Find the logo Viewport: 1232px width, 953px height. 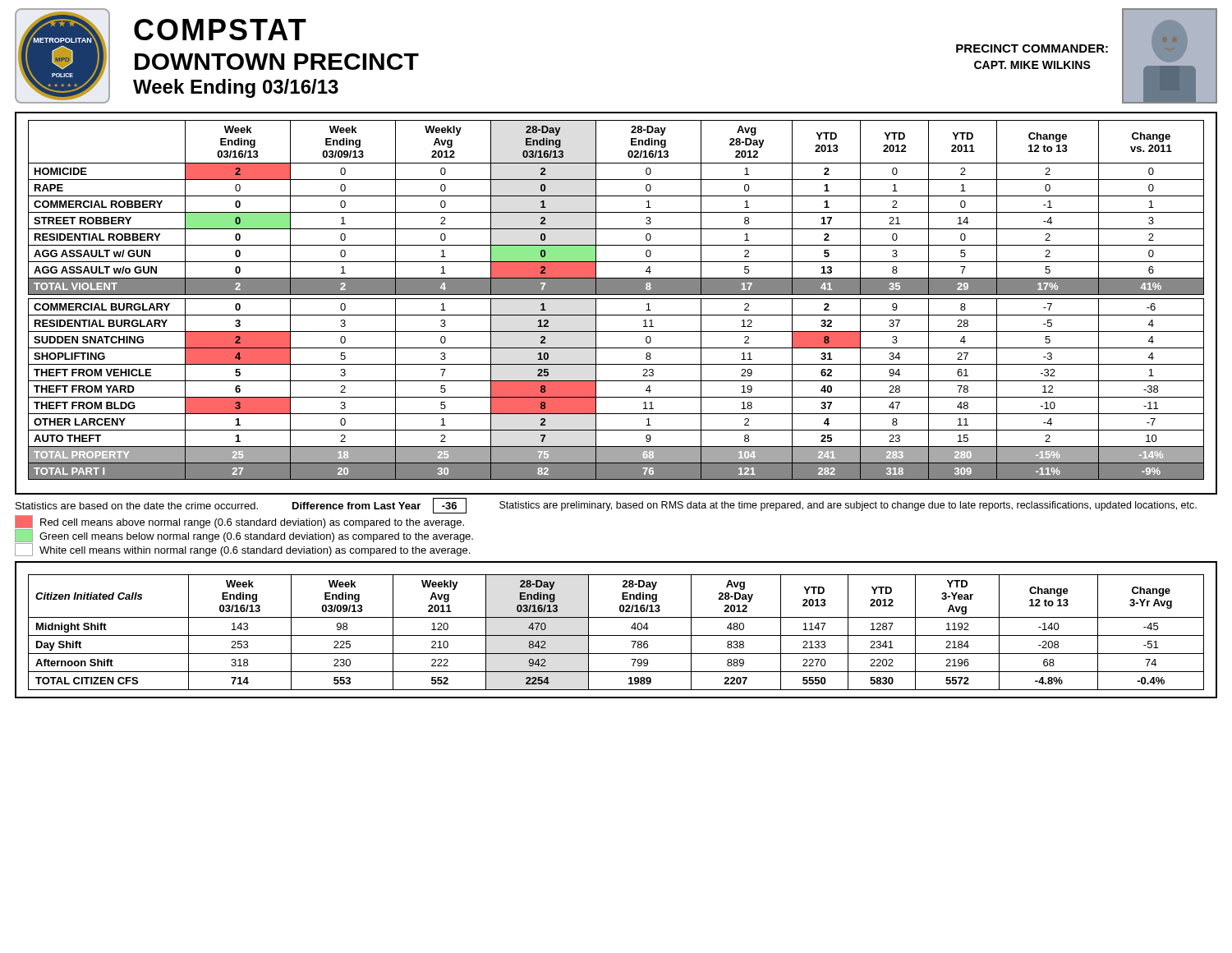coord(62,56)
